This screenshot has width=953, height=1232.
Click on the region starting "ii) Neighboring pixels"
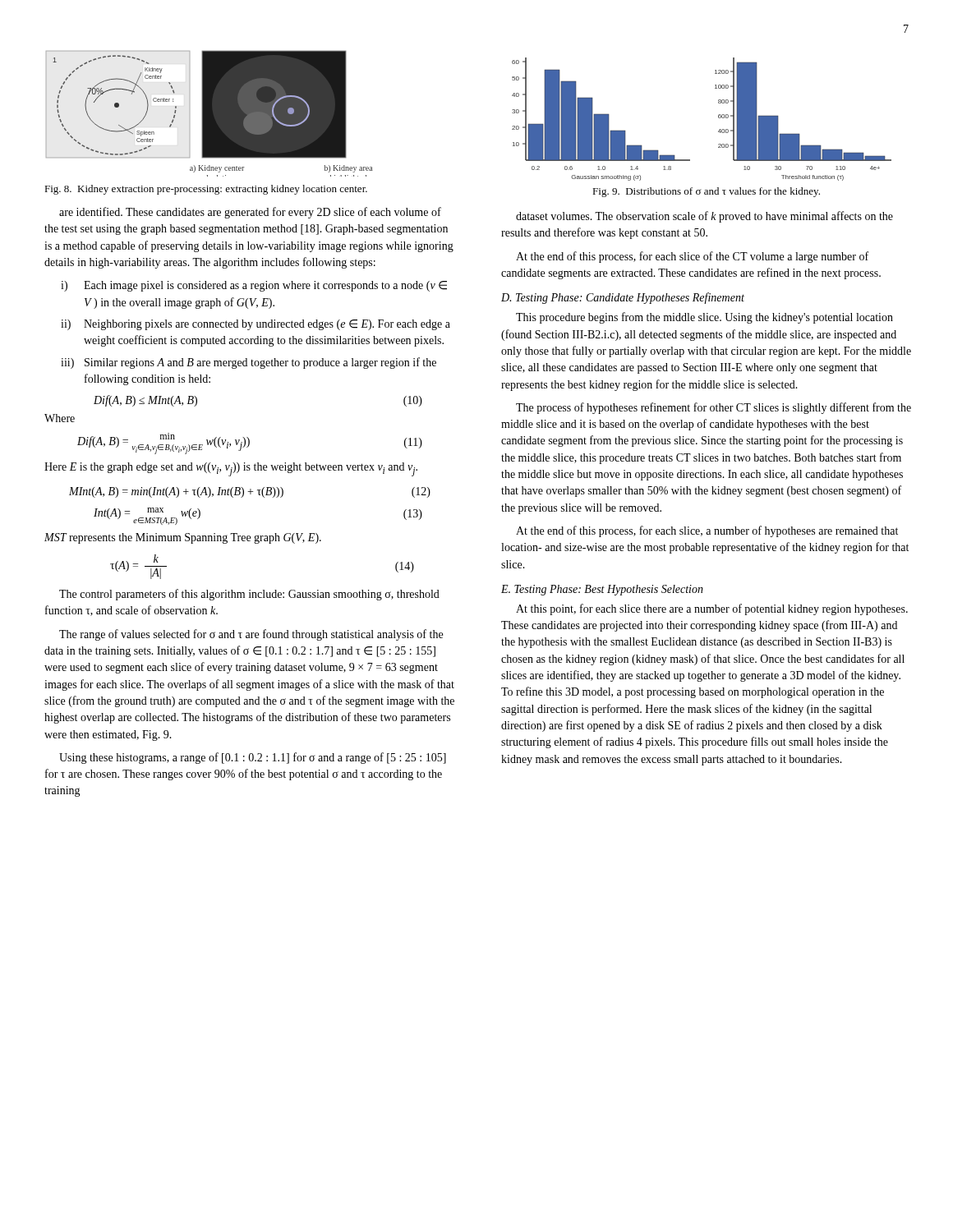[258, 333]
